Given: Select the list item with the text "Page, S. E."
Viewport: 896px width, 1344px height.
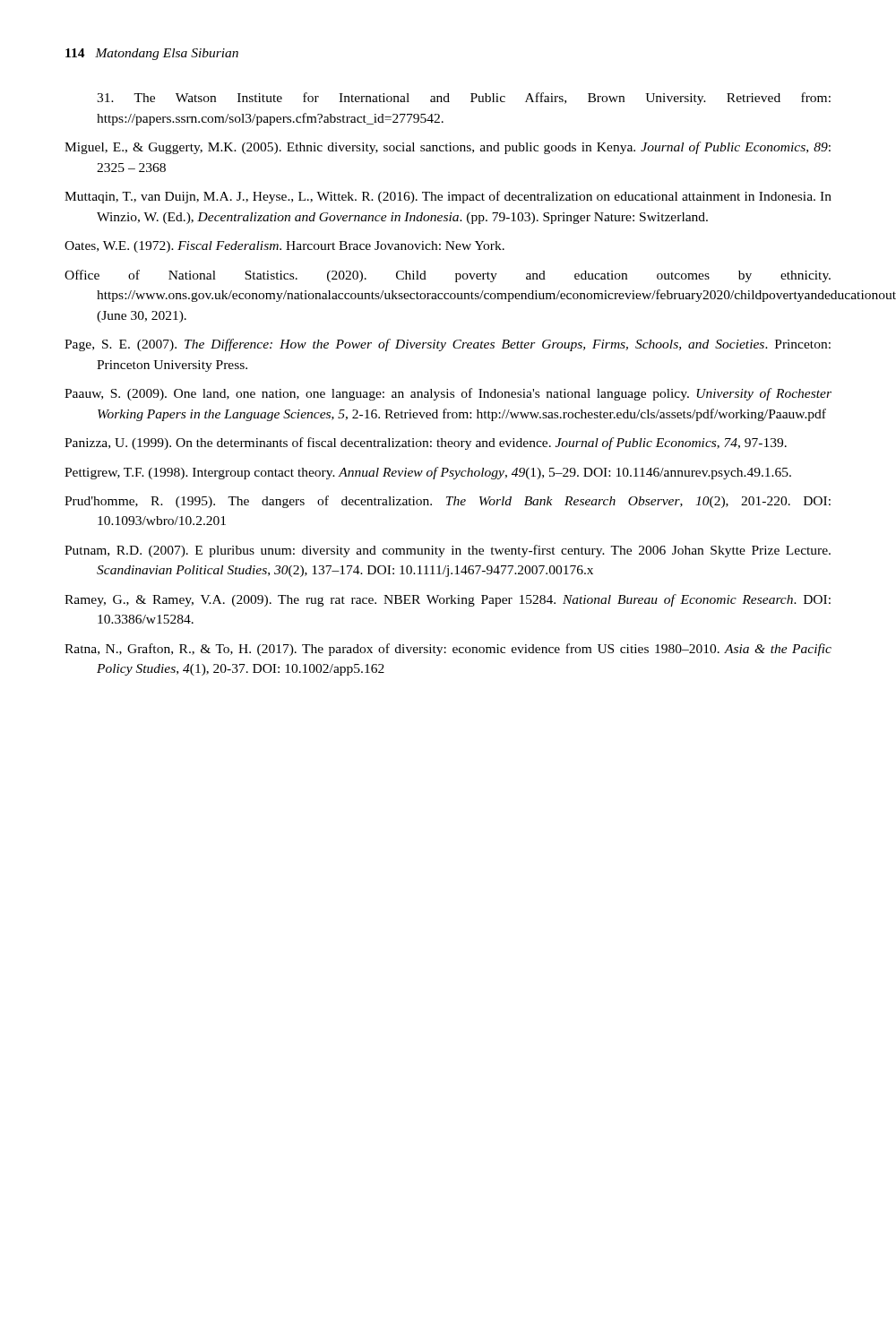Looking at the screenshot, I should [x=448, y=354].
